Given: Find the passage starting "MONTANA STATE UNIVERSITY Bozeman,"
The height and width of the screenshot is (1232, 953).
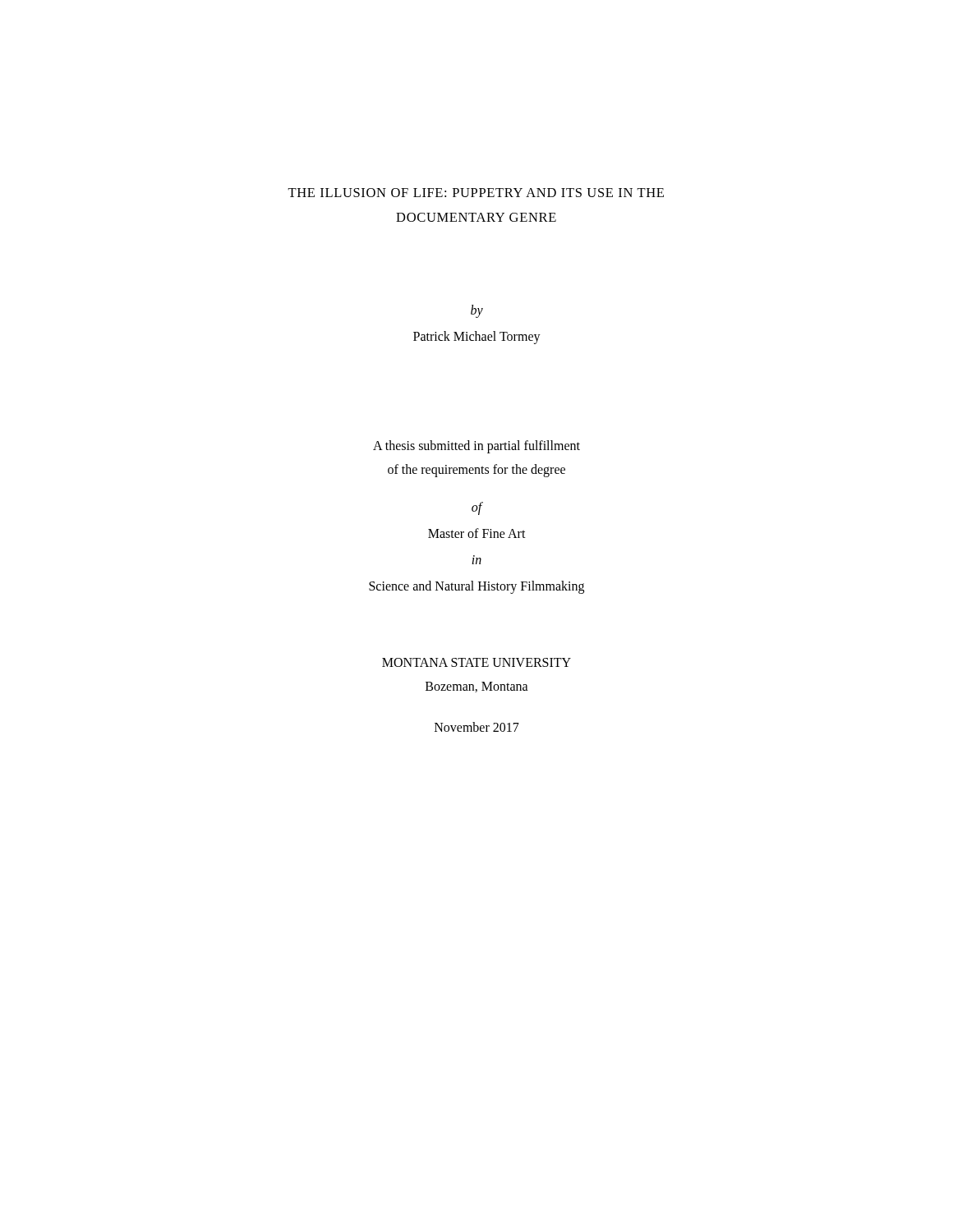Looking at the screenshot, I should point(476,674).
